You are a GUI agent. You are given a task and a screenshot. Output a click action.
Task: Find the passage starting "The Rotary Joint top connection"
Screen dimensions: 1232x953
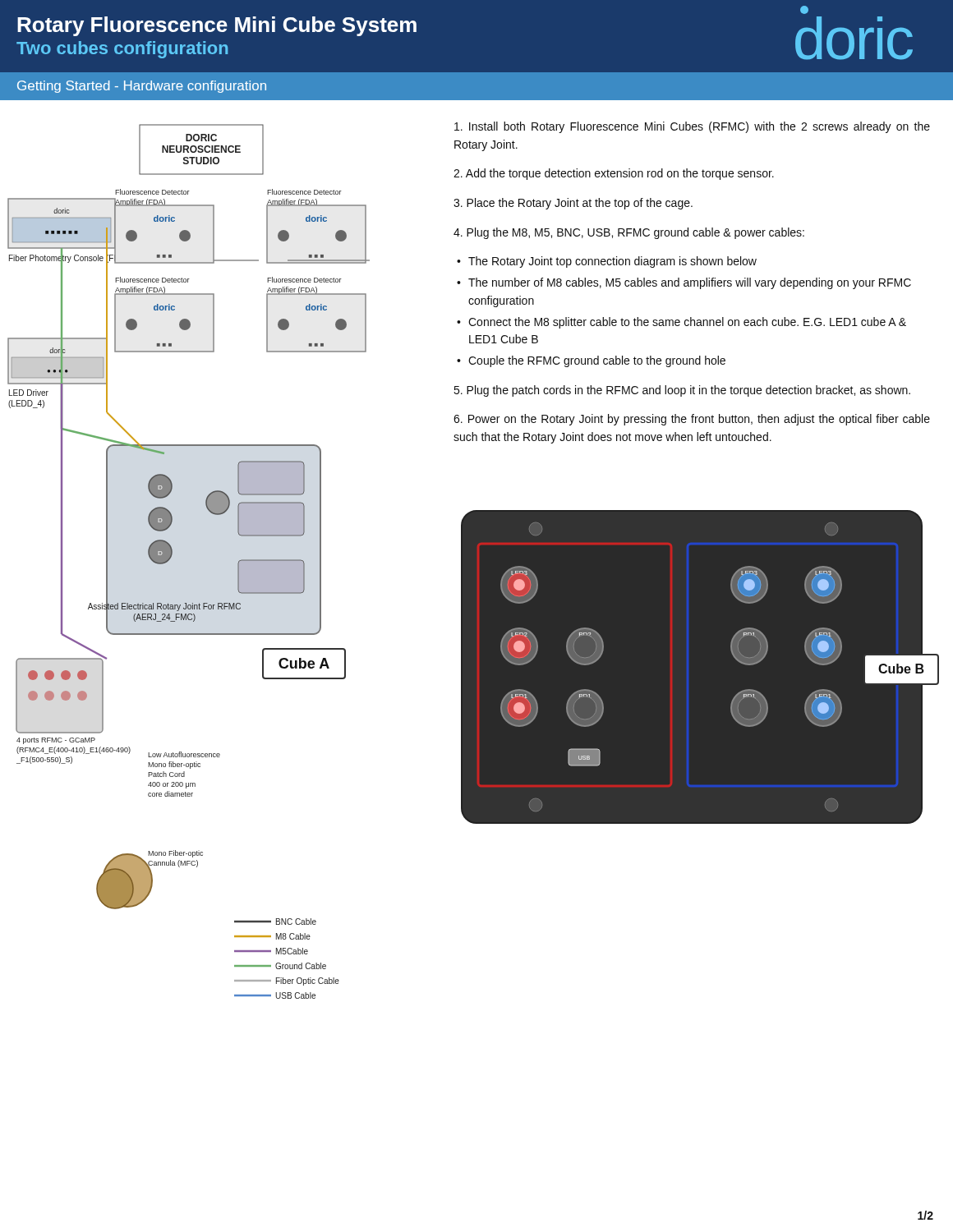click(x=612, y=262)
